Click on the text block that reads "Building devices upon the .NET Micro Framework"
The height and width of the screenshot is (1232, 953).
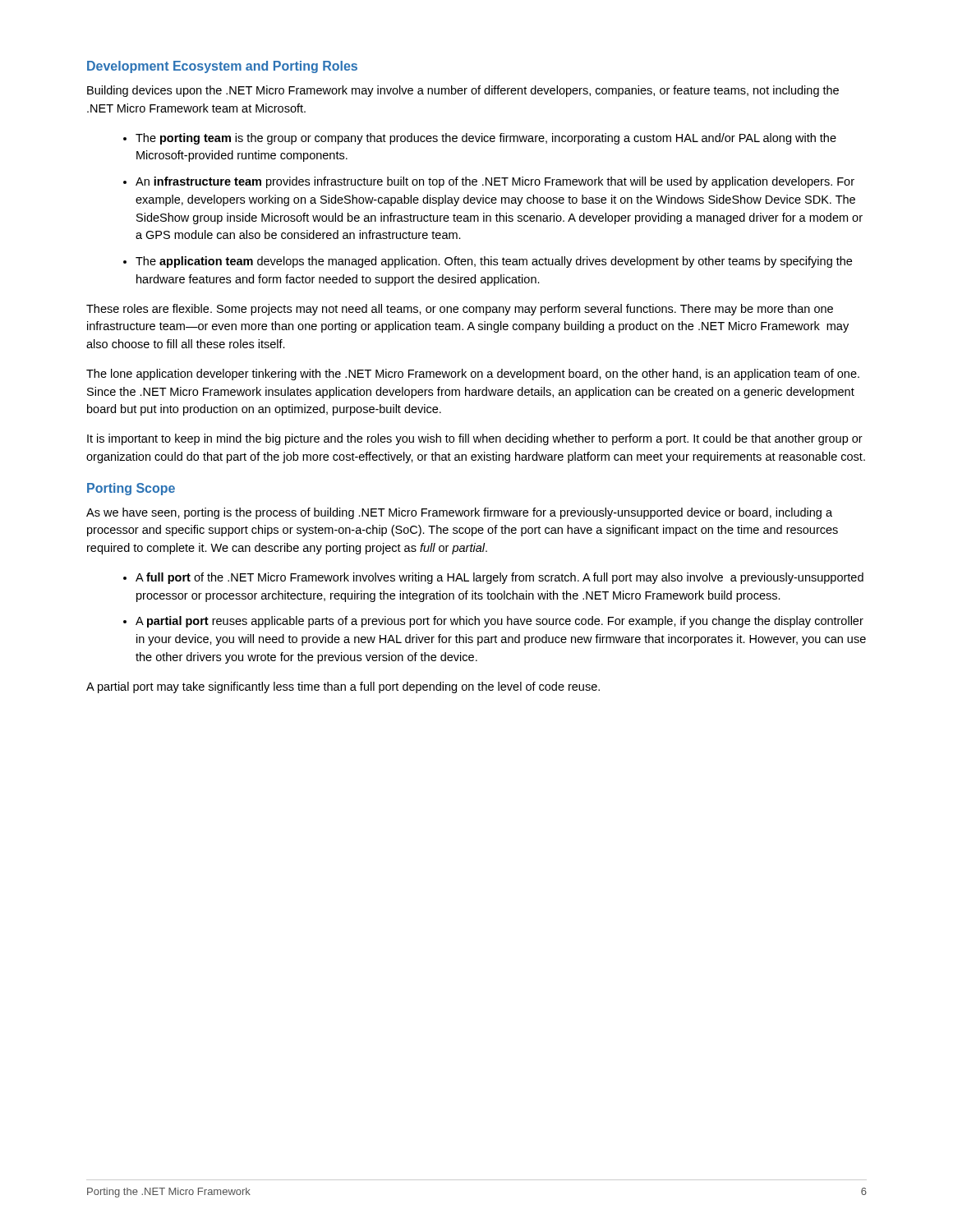pos(463,99)
